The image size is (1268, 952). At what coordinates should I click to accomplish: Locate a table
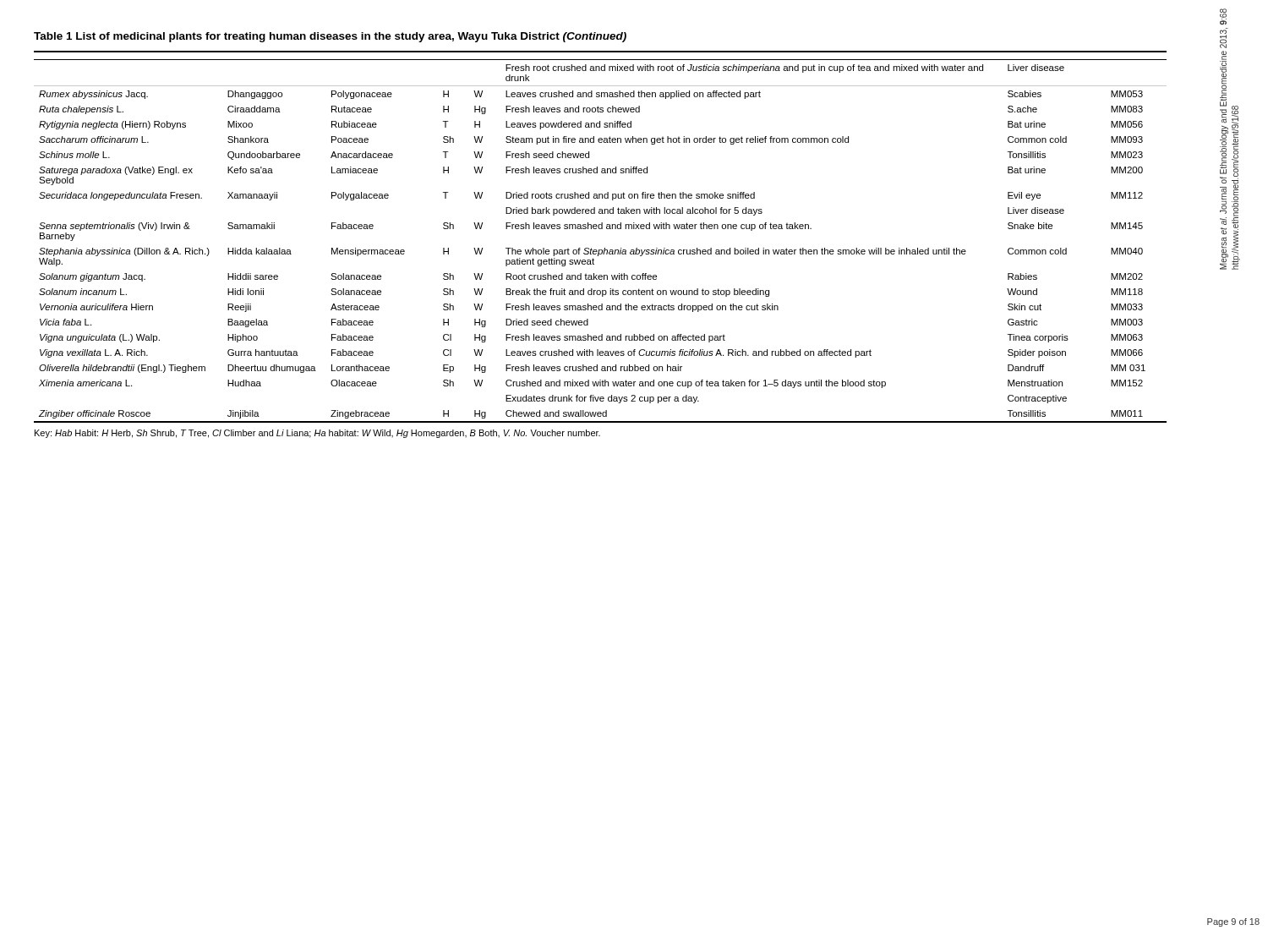click(617, 237)
